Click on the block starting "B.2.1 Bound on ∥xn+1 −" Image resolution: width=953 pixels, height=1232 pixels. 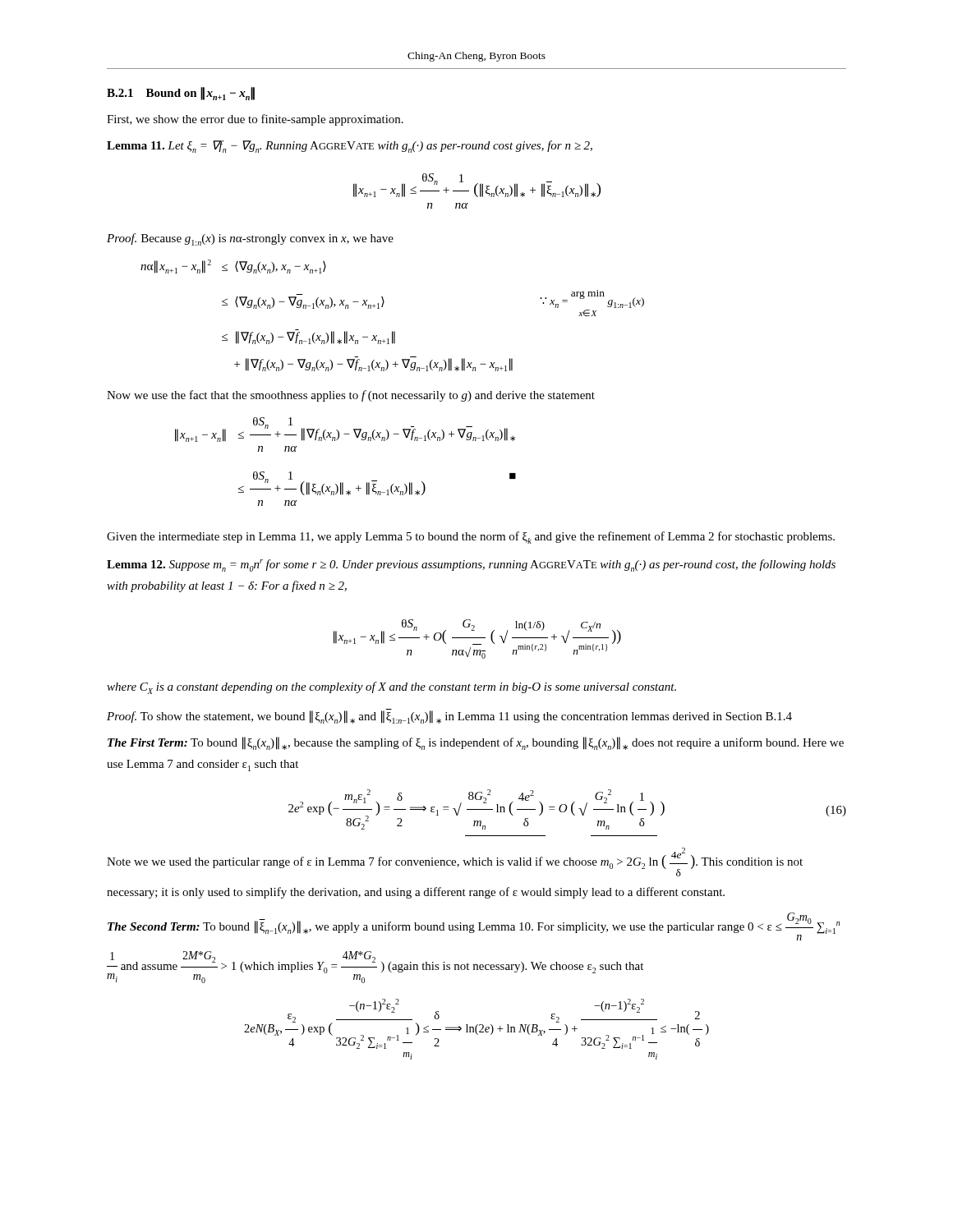coord(182,94)
